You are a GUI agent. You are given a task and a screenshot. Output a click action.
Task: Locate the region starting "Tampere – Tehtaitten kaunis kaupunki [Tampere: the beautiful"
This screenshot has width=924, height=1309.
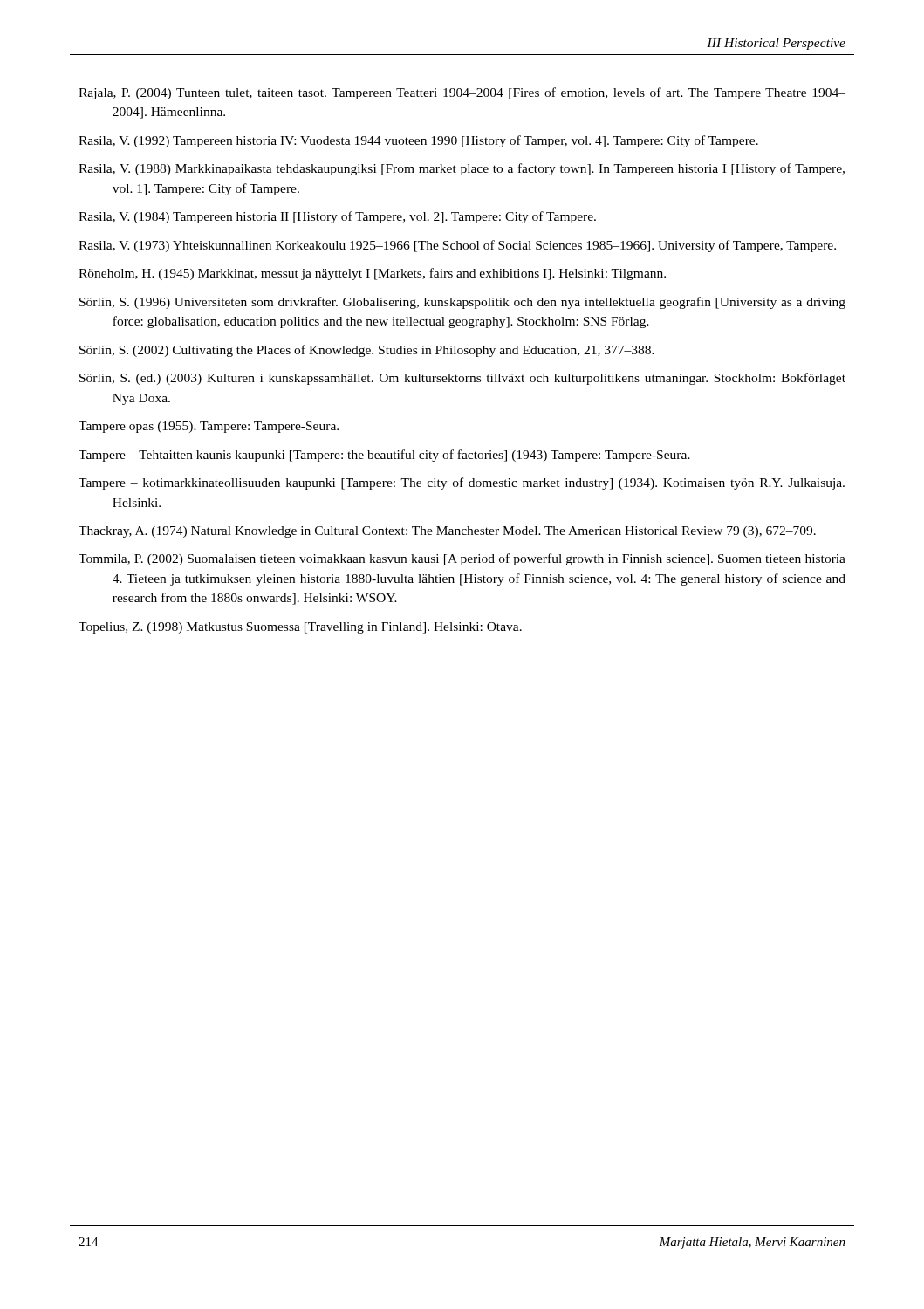tap(384, 454)
